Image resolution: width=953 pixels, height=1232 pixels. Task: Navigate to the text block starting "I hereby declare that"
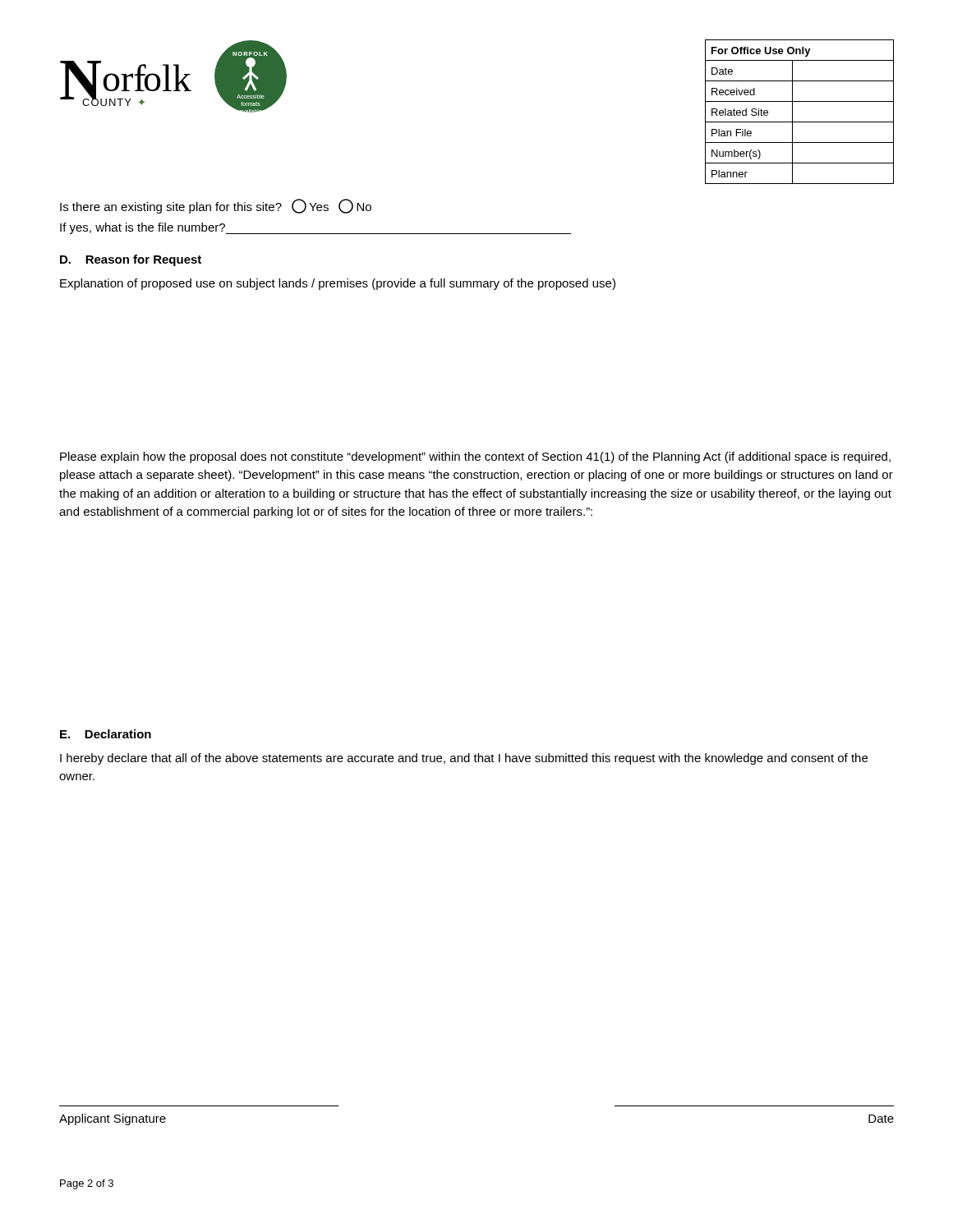click(x=464, y=766)
